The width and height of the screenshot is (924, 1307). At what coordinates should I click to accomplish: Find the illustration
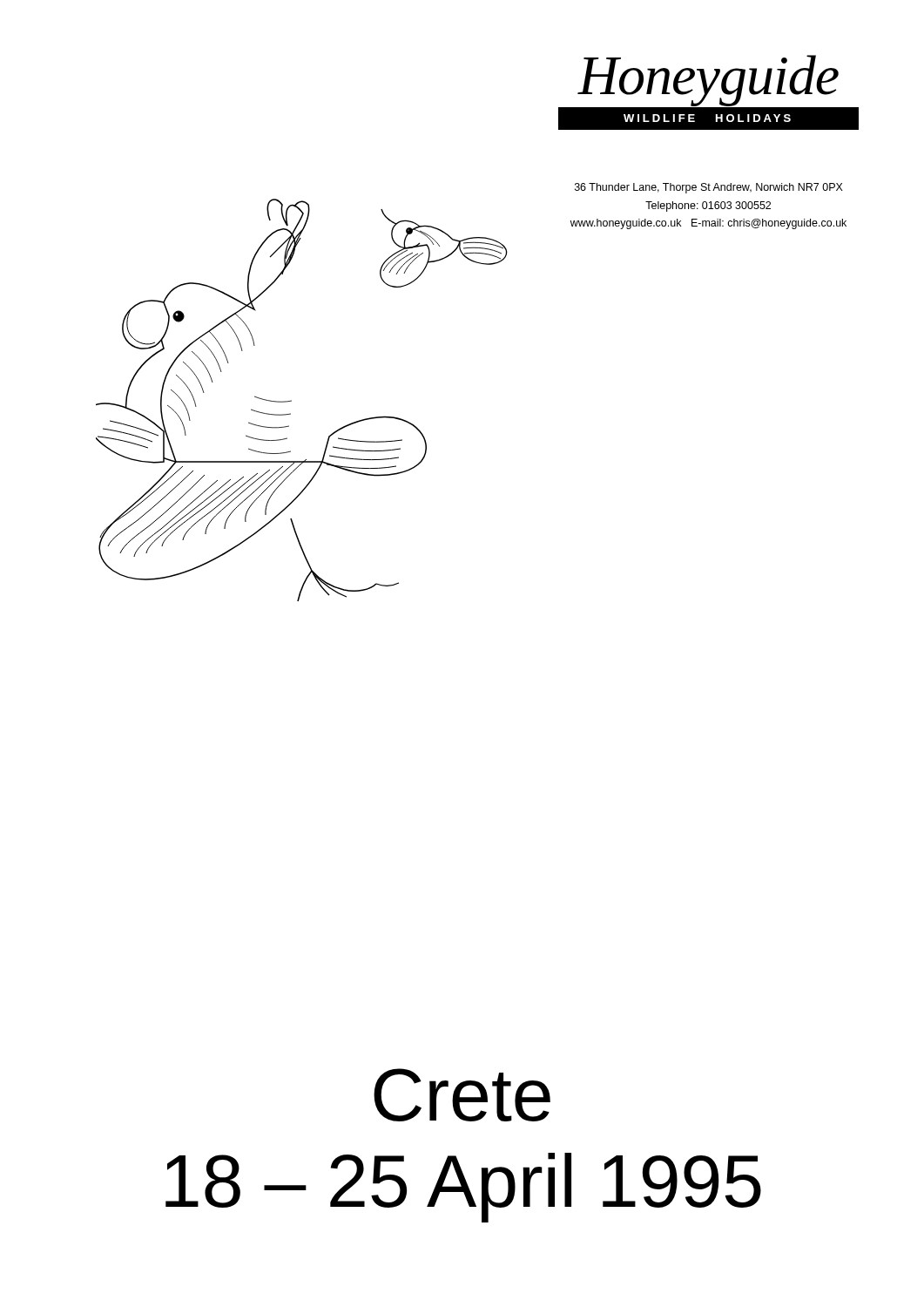tap(357, 453)
